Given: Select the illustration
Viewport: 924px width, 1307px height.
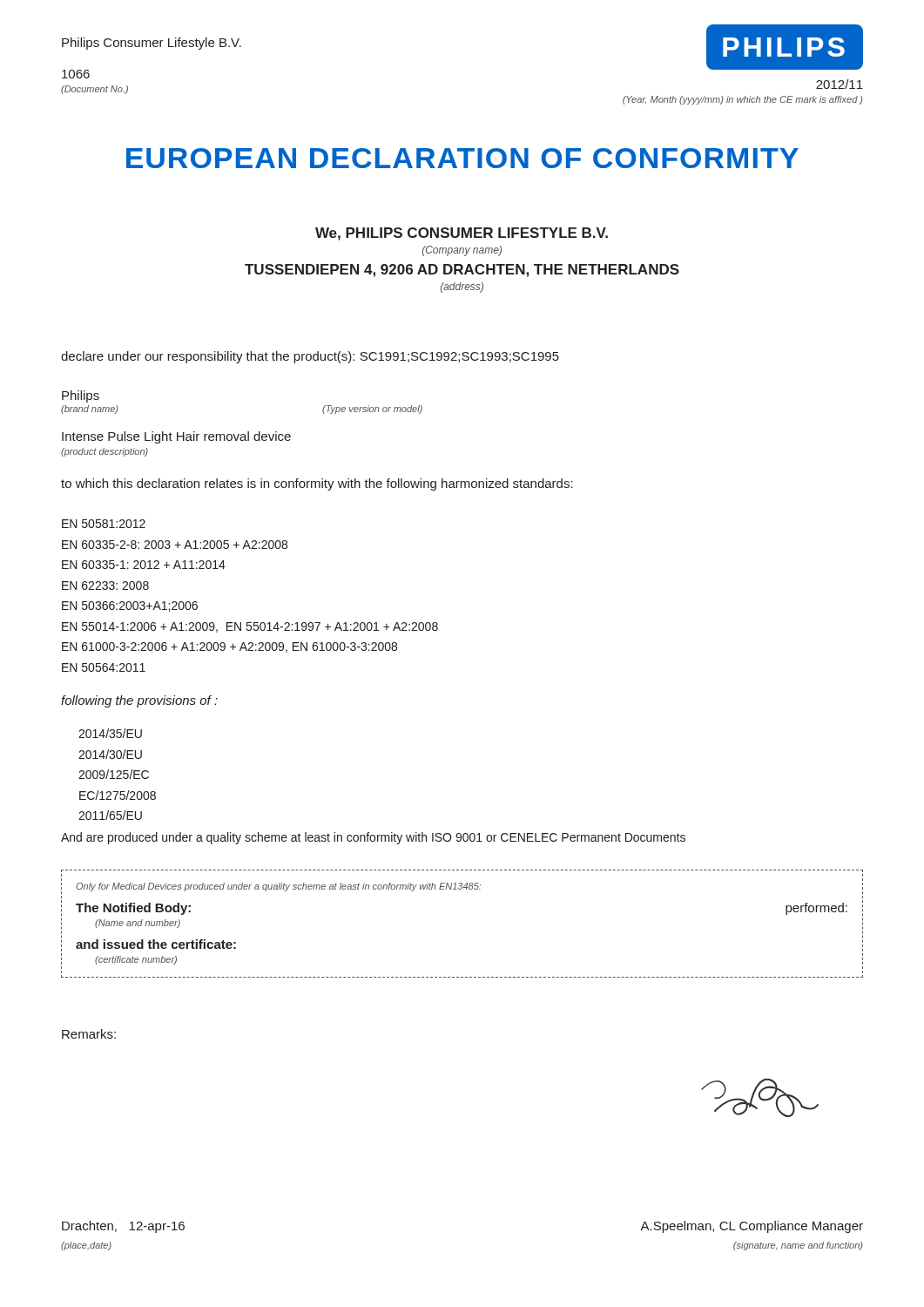Looking at the screenshot, I should [x=763, y=1089].
